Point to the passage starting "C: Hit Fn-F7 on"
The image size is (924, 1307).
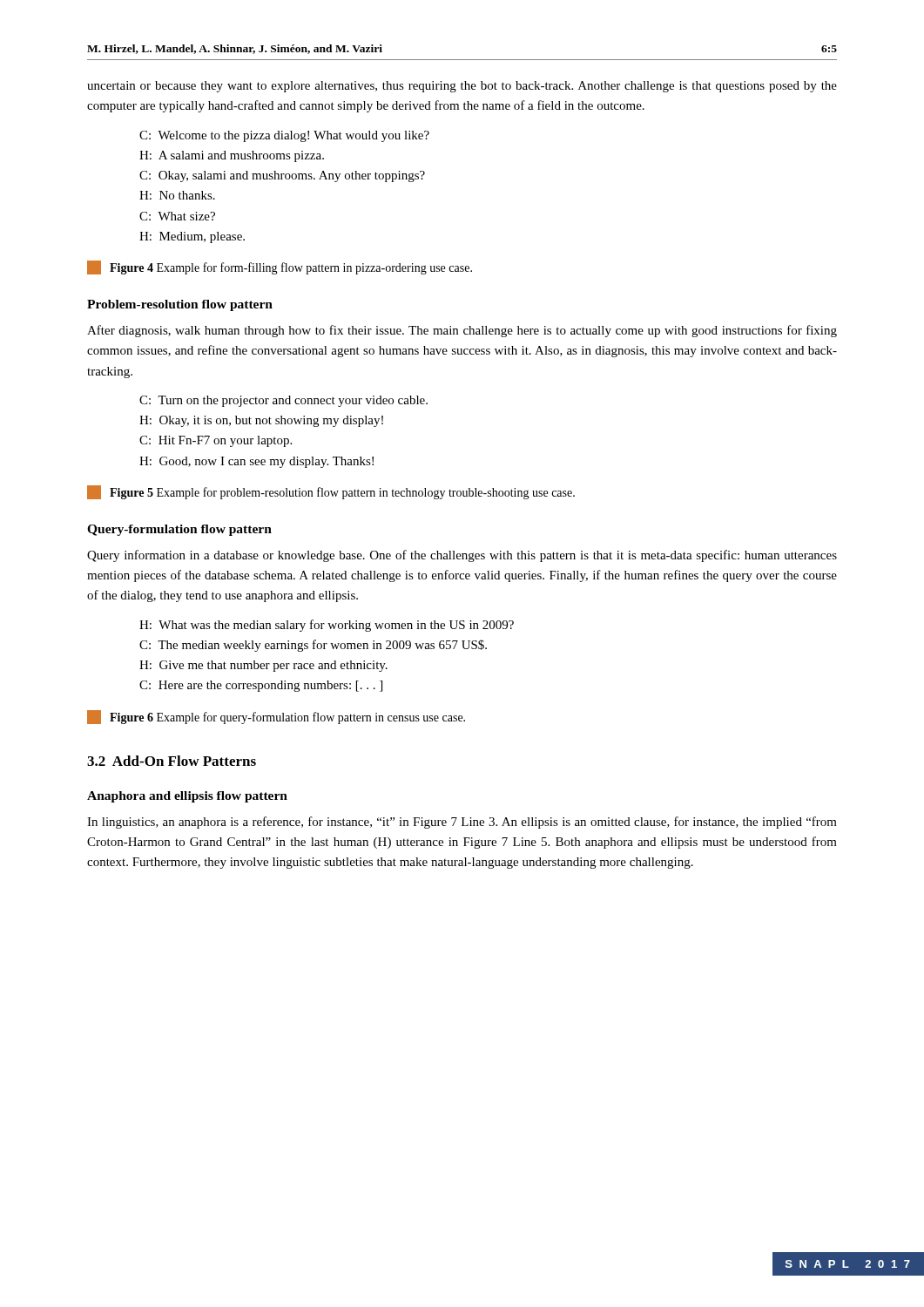click(x=216, y=440)
